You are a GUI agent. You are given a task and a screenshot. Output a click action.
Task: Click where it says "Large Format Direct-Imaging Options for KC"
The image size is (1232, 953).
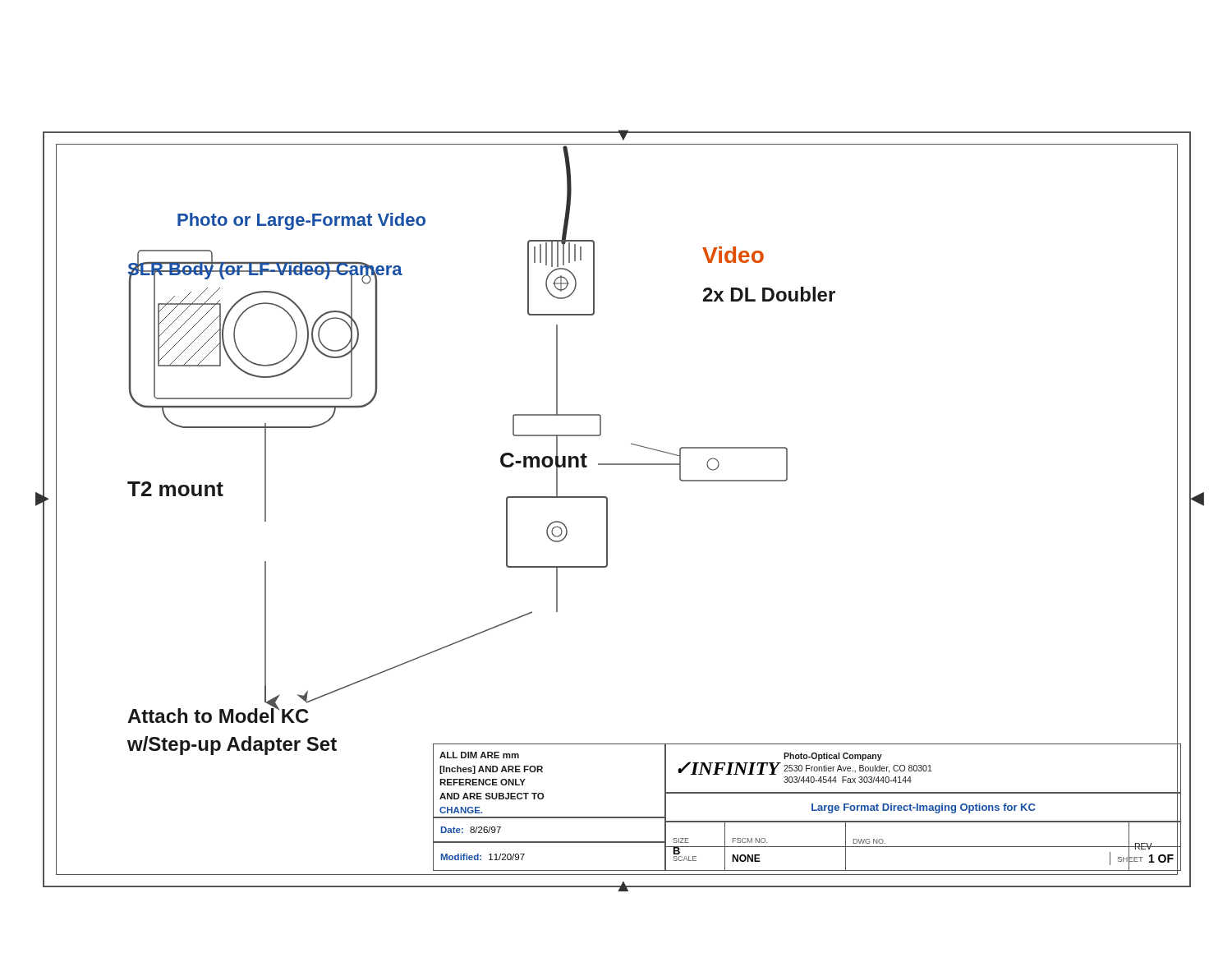[x=923, y=807]
